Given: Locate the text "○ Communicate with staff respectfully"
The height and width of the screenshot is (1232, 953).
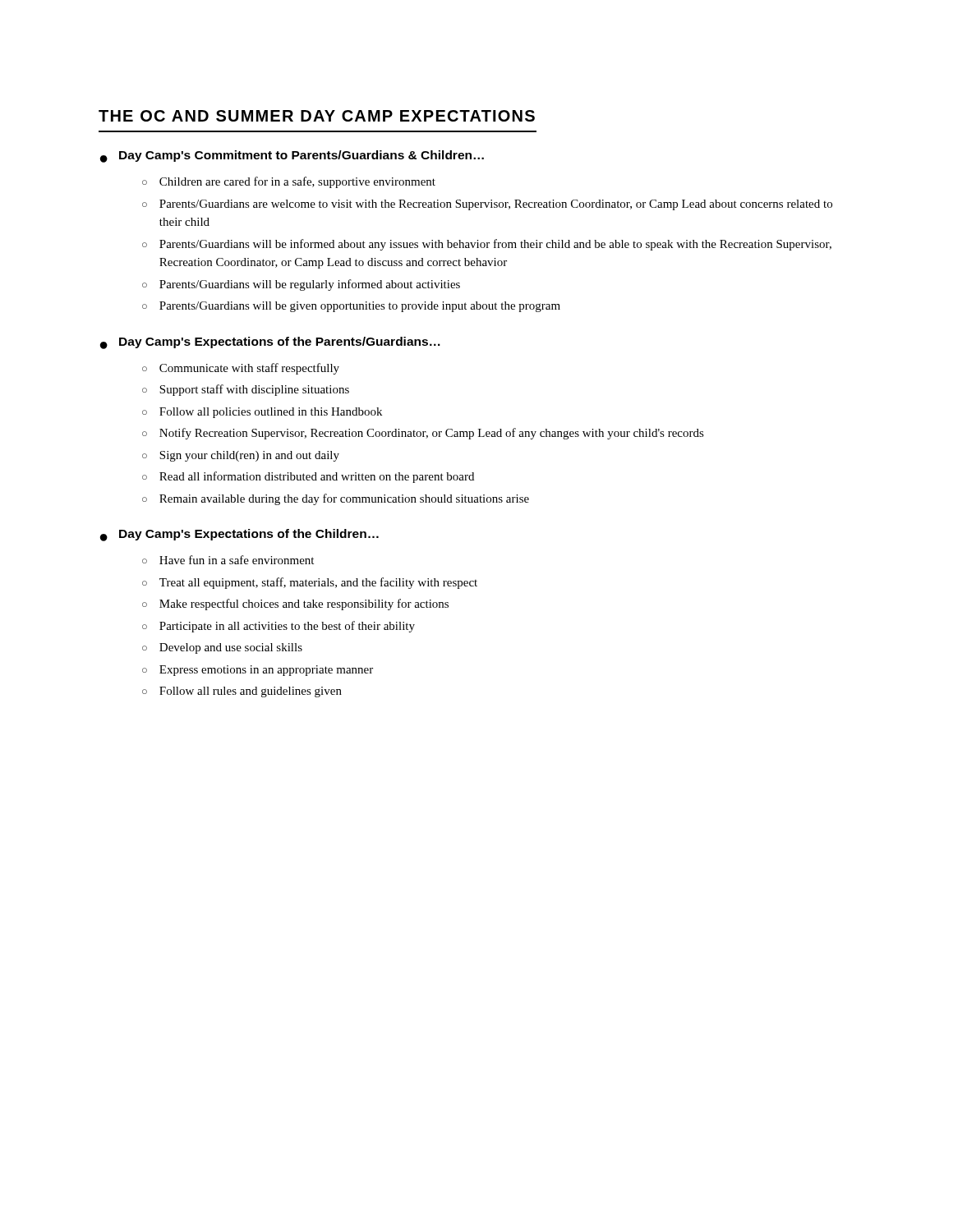Looking at the screenshot, I should [x=240, y=368].
